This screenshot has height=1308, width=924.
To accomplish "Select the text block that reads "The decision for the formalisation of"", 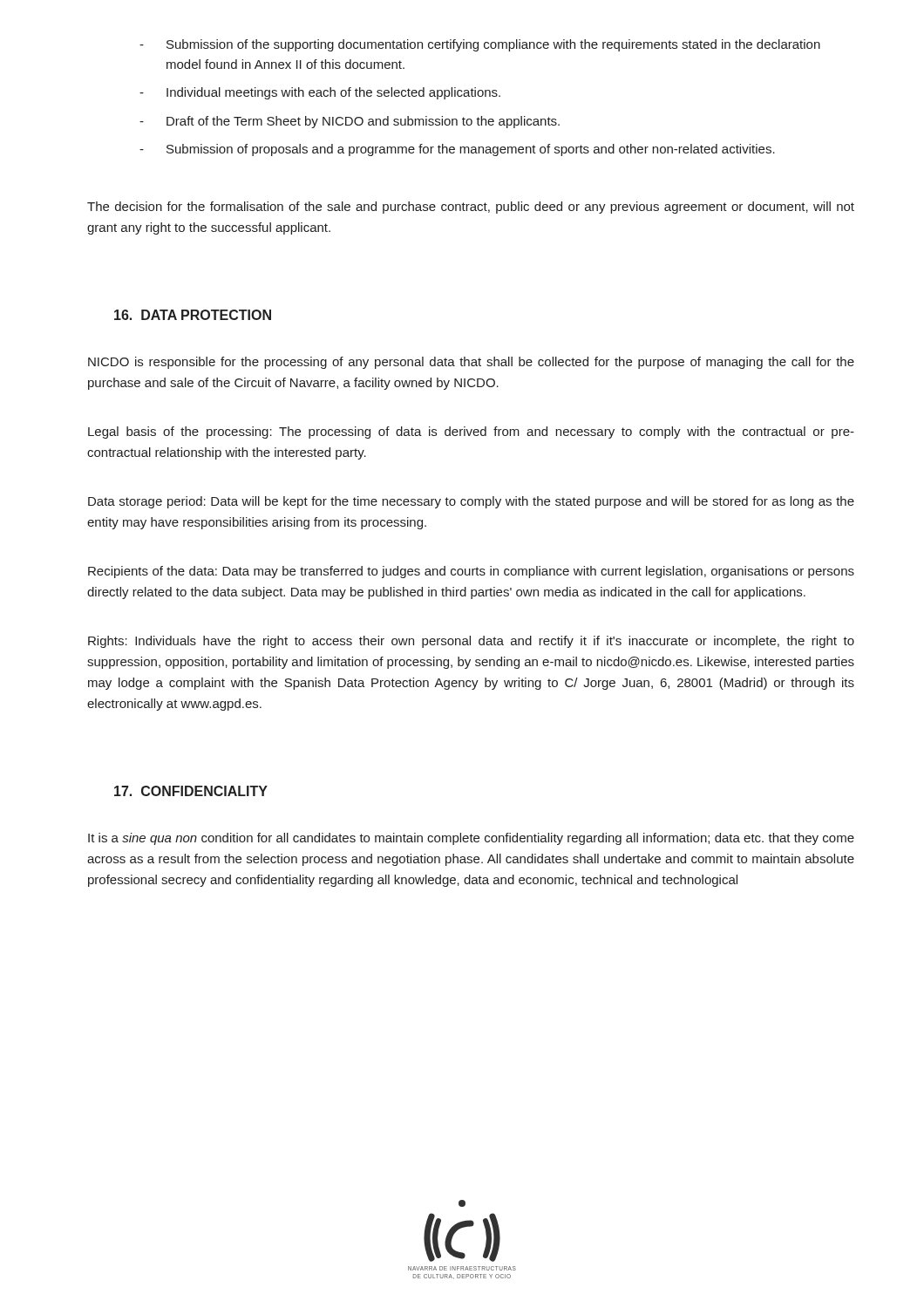I will click(471, 216).
